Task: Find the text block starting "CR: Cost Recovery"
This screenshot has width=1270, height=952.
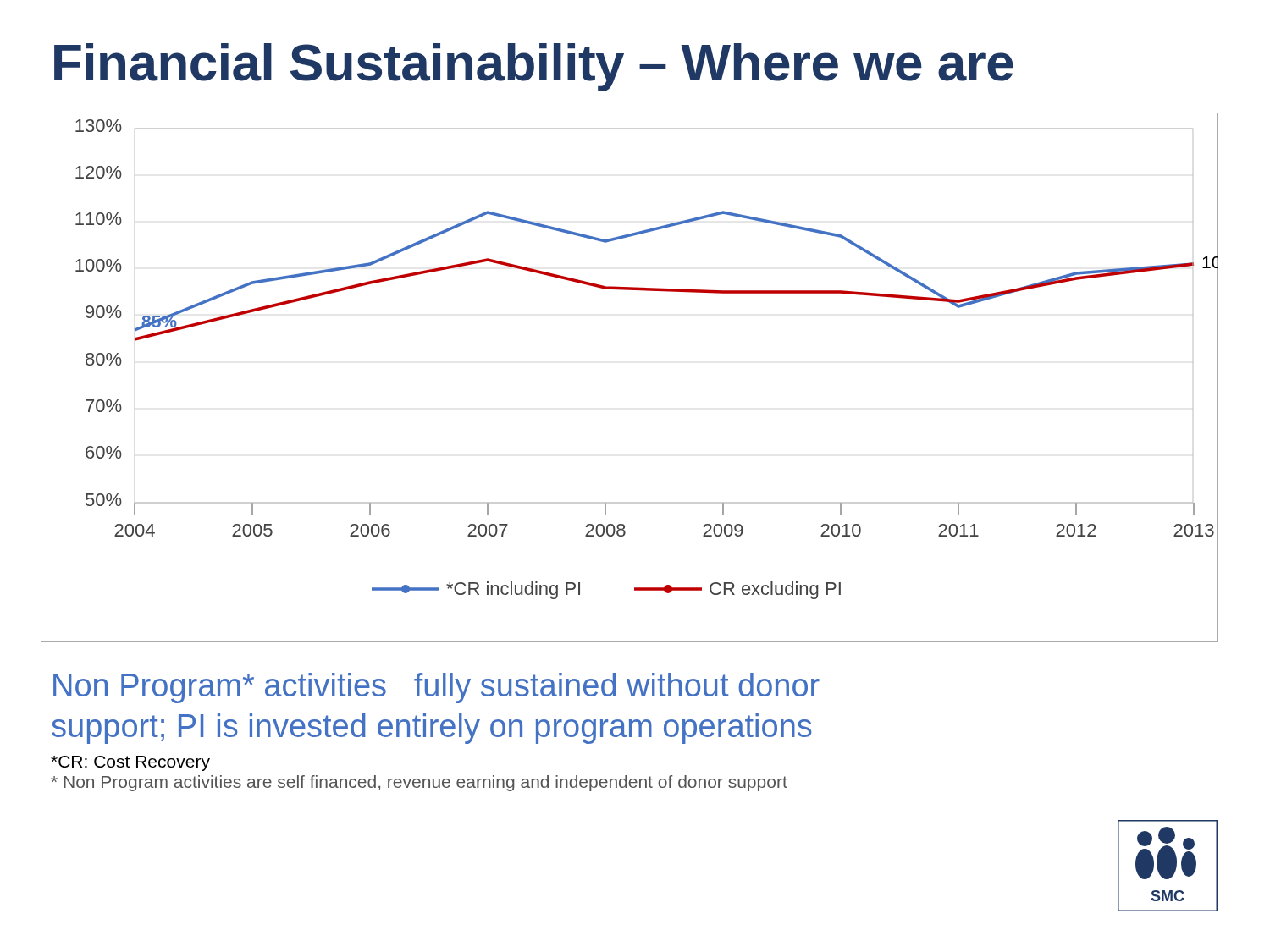Action: click(x=130, y=761)
